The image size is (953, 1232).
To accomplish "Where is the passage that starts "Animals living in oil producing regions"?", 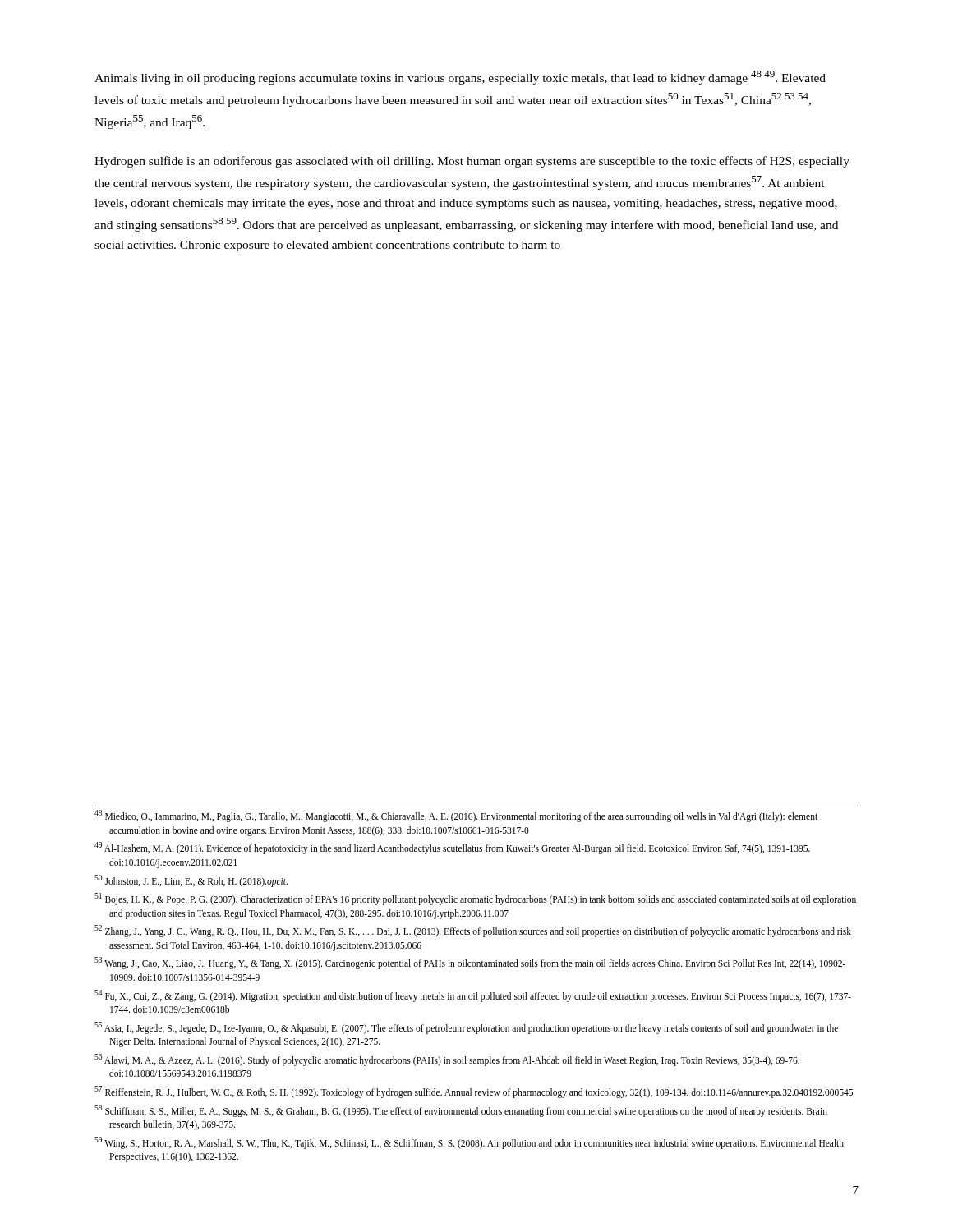I will pos(460,98).
